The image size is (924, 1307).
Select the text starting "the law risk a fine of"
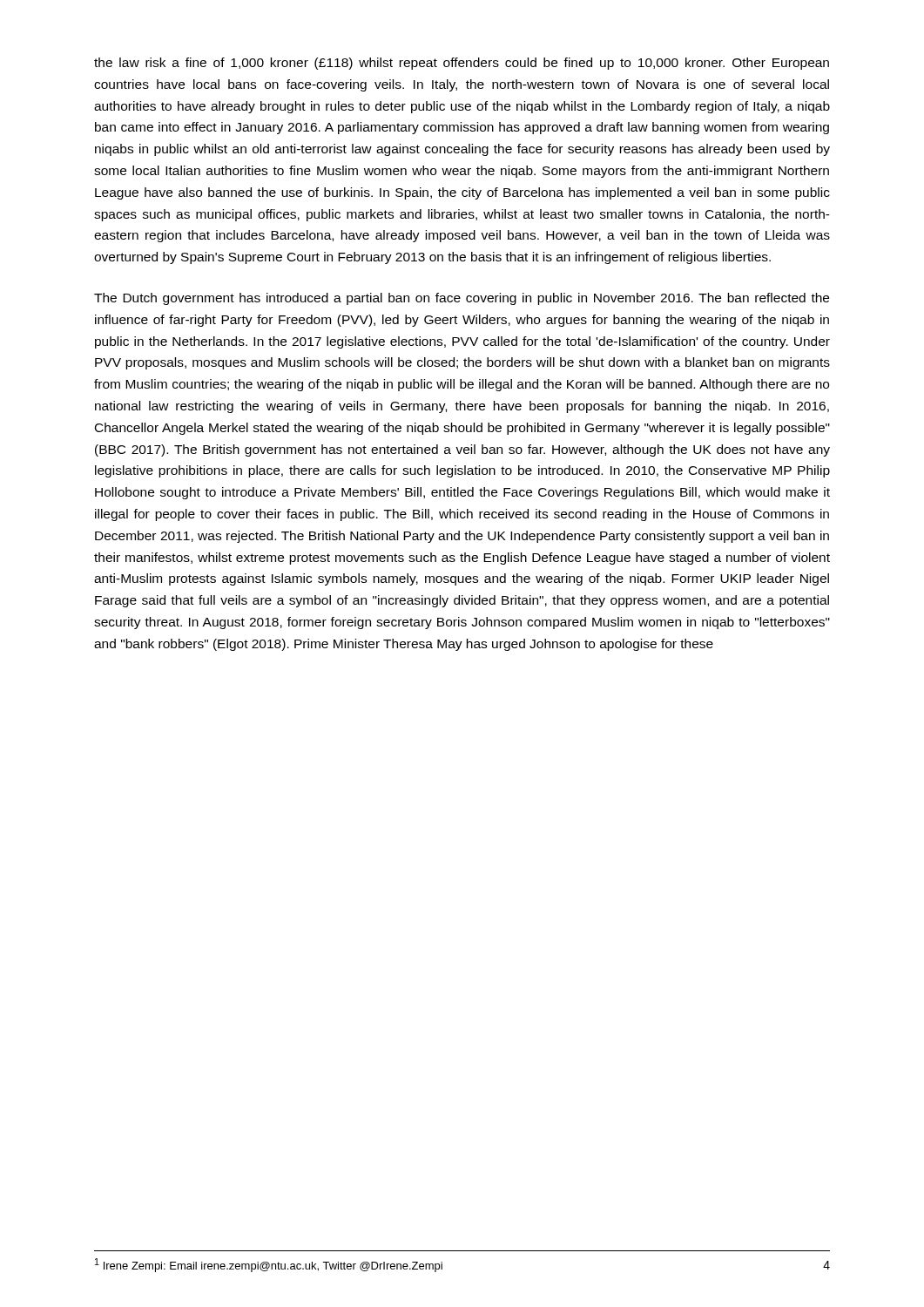click(462, 160)
